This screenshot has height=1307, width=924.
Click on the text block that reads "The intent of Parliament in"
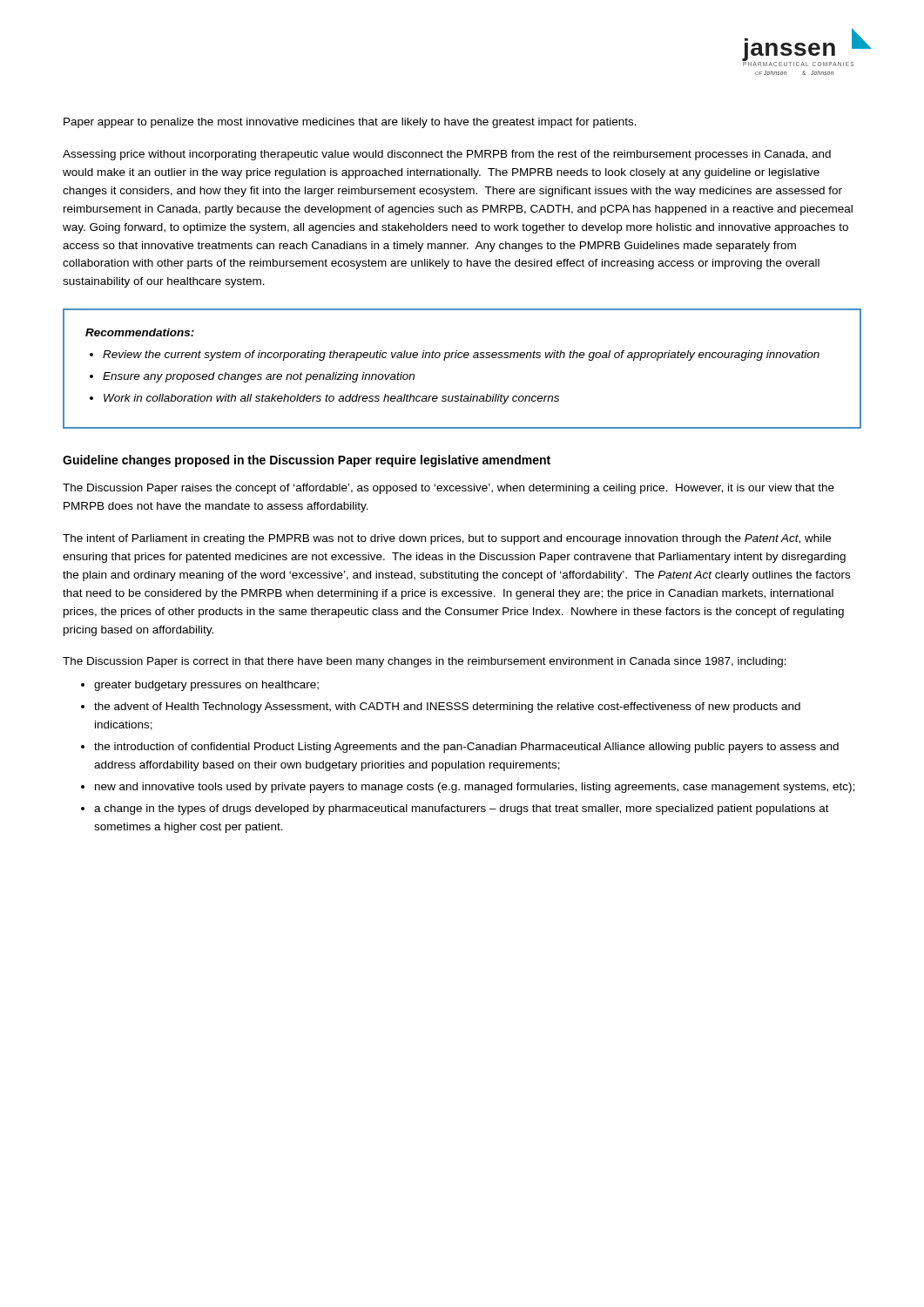click(x=457, y=584)
